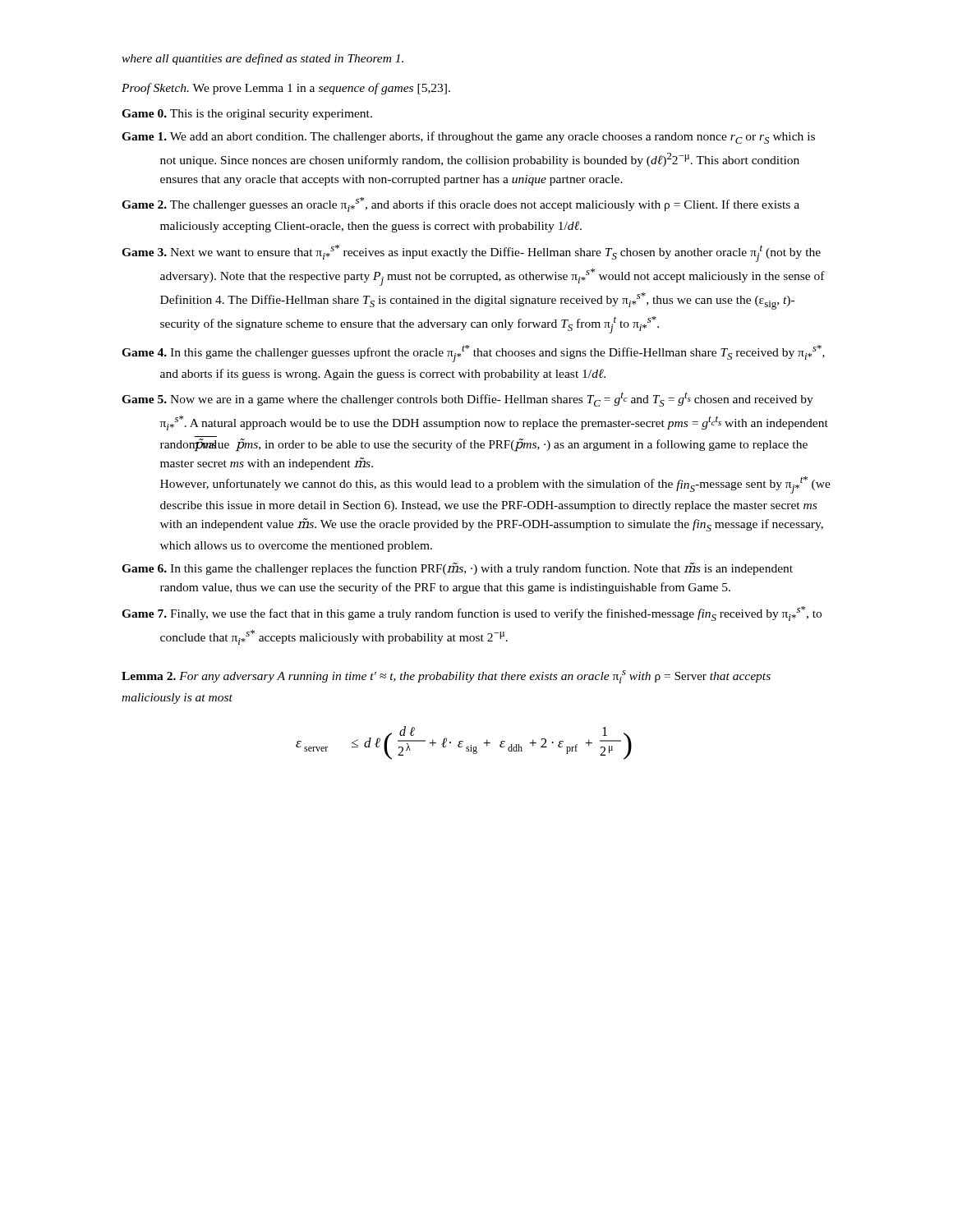Viewport: 953px width, 1232px height.
Task: Select the element starting "Game 2. The challenger"
Action: click(476, 214)
